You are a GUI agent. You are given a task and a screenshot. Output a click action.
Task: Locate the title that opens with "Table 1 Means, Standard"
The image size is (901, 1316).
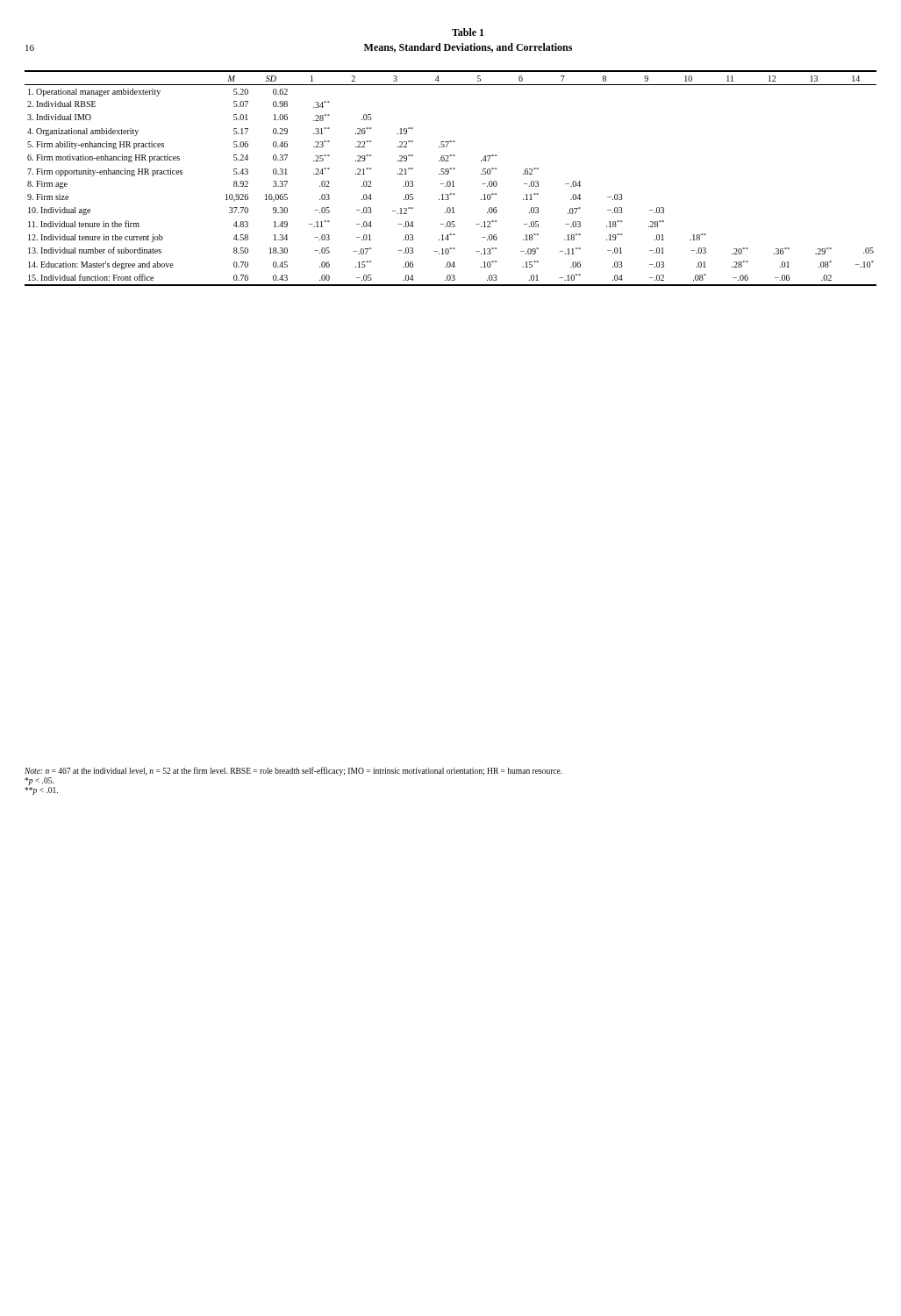(468, 40)
